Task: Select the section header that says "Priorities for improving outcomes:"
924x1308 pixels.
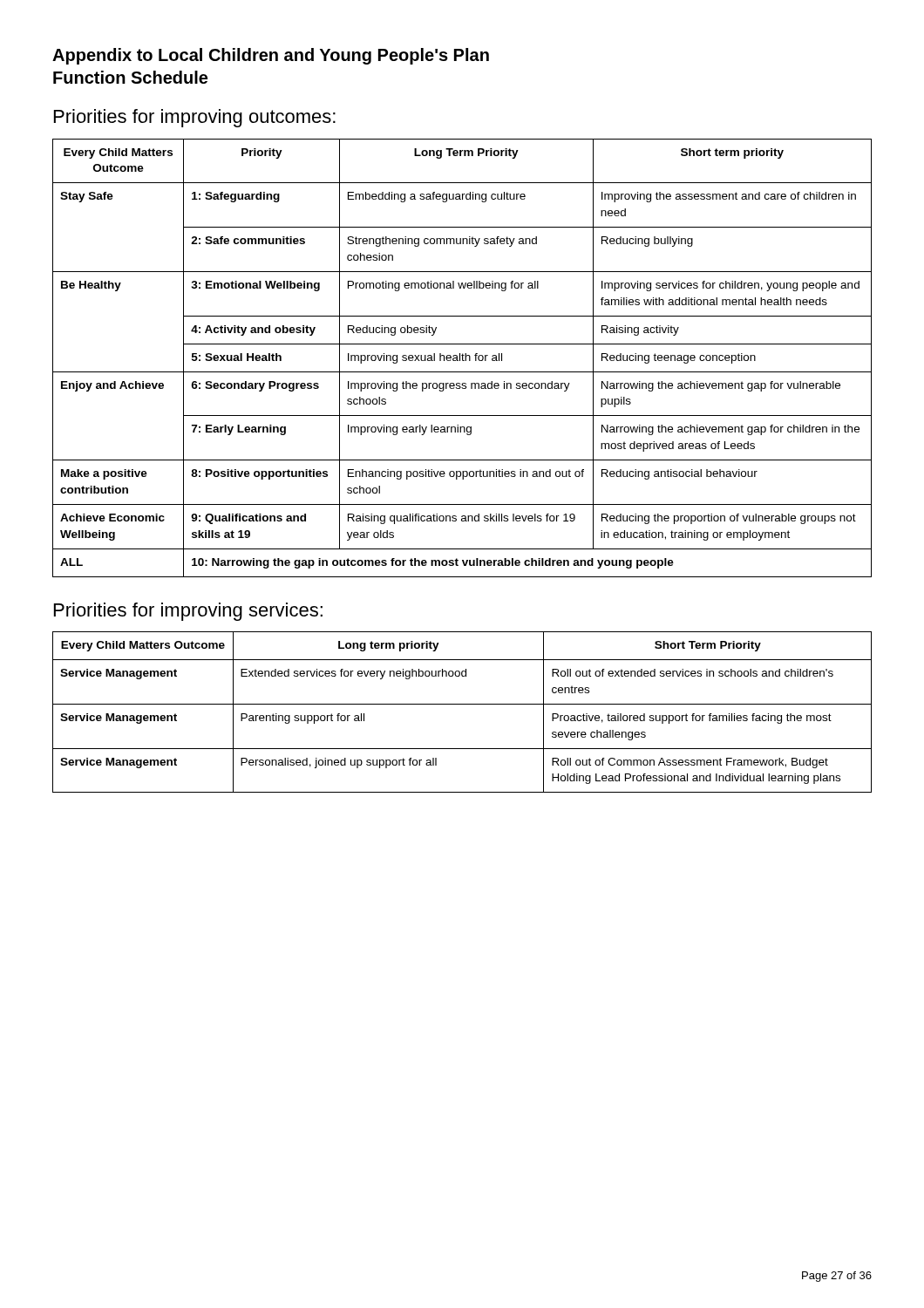Action: (x=195, y=117)
